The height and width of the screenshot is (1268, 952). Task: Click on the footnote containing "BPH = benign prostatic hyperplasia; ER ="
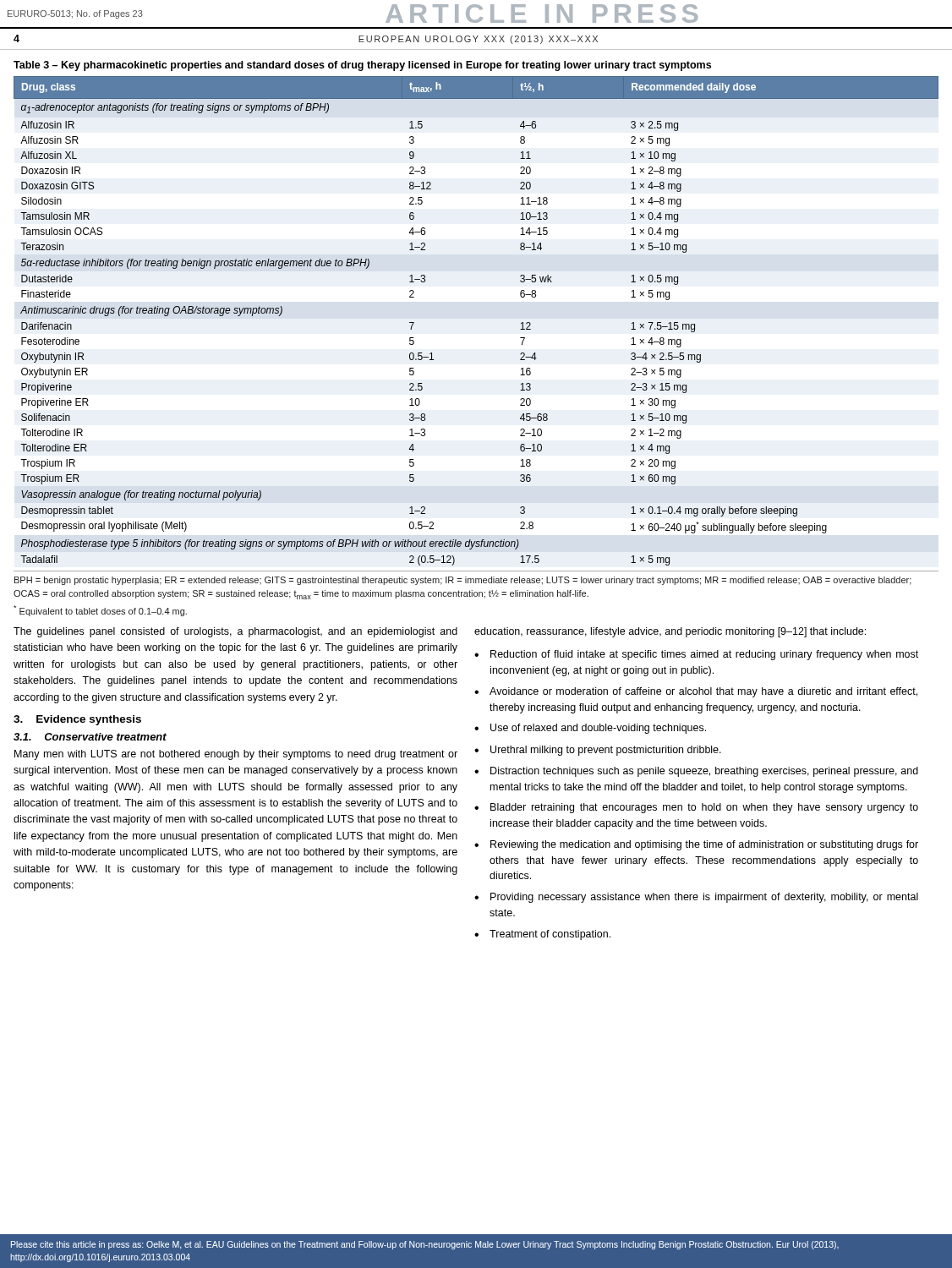tap(463, 596)
